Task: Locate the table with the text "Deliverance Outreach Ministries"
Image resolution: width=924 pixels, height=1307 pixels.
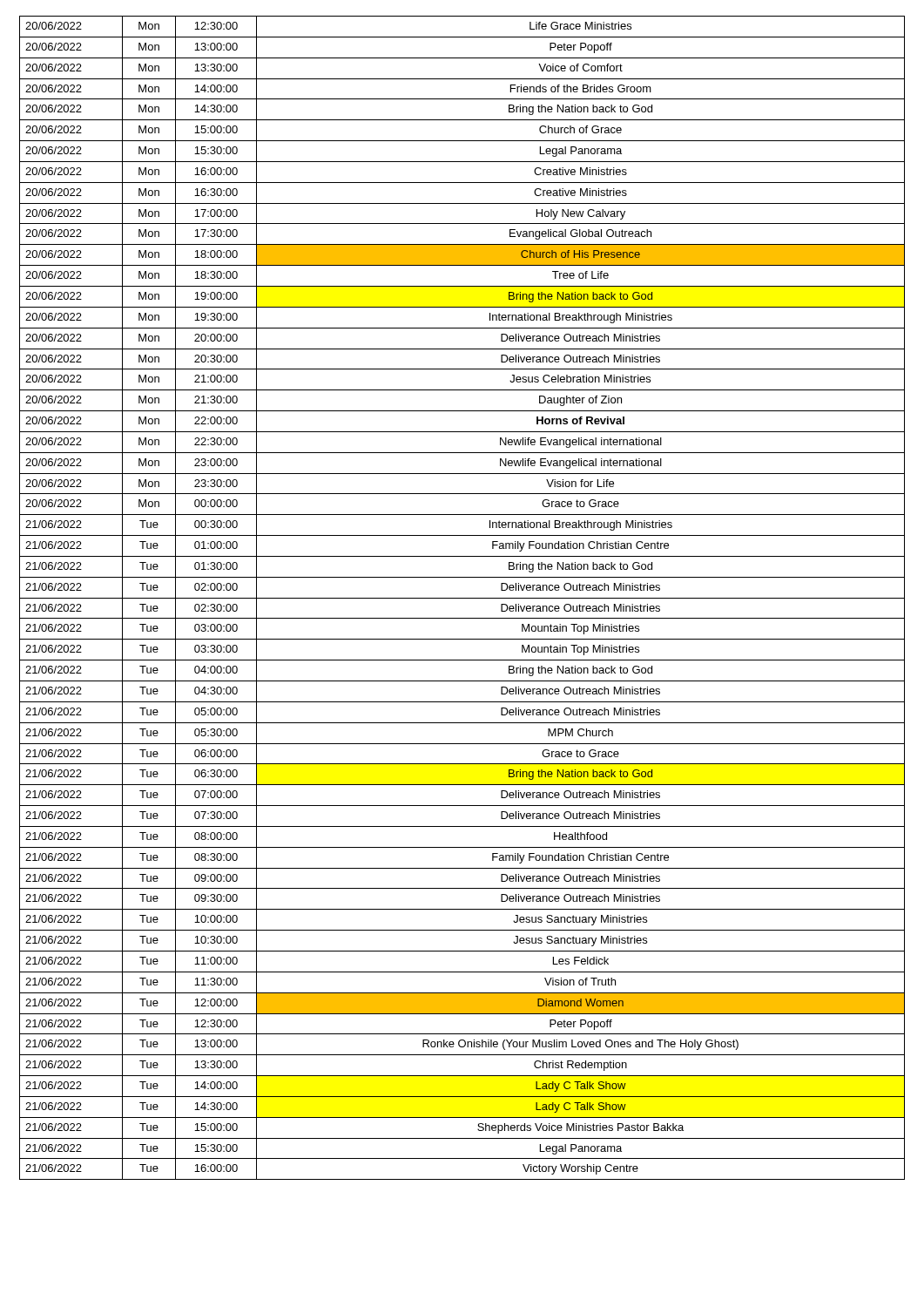Action: click(x=462, y=598)
